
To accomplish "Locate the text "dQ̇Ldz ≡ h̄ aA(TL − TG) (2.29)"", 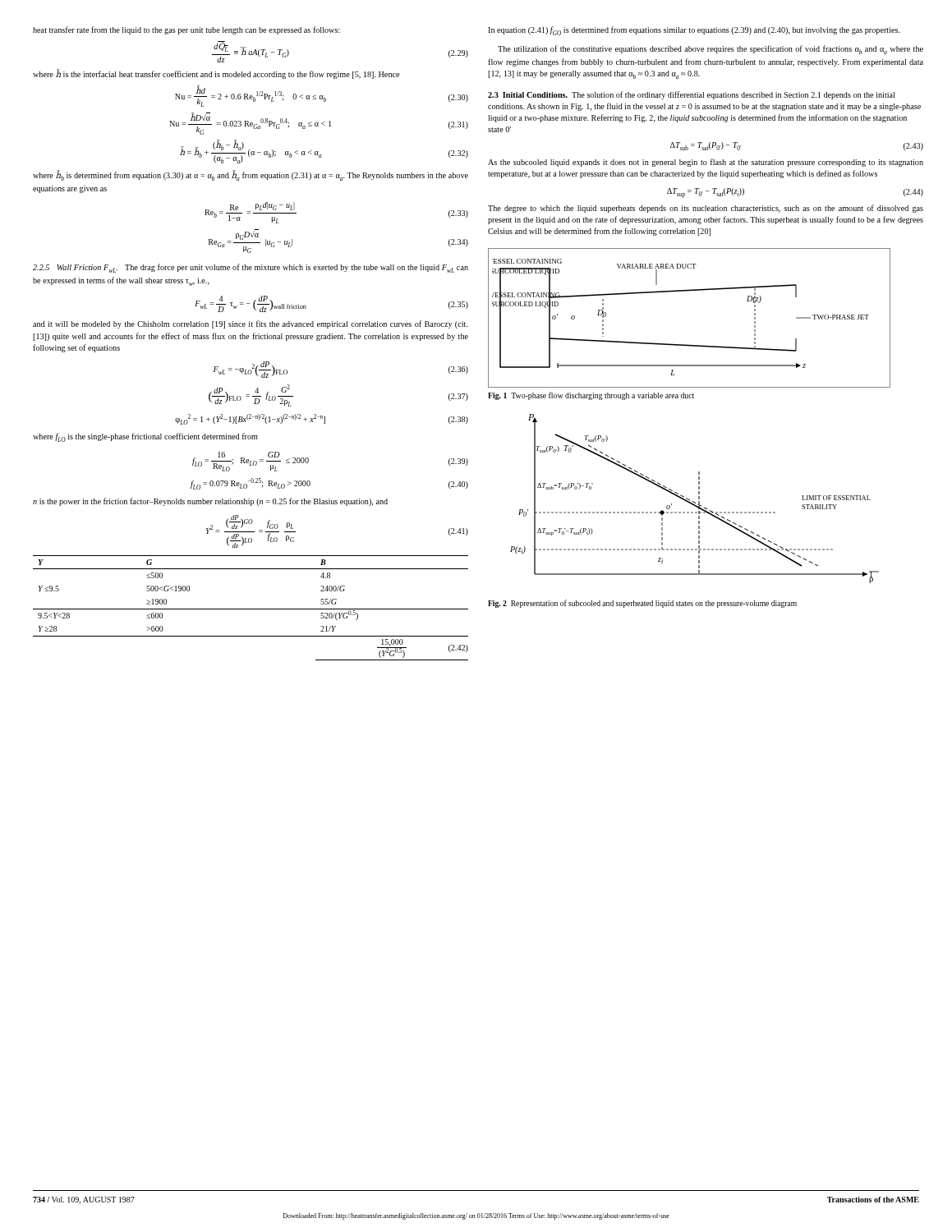I will pyautogui.click(x=222, y=51).
